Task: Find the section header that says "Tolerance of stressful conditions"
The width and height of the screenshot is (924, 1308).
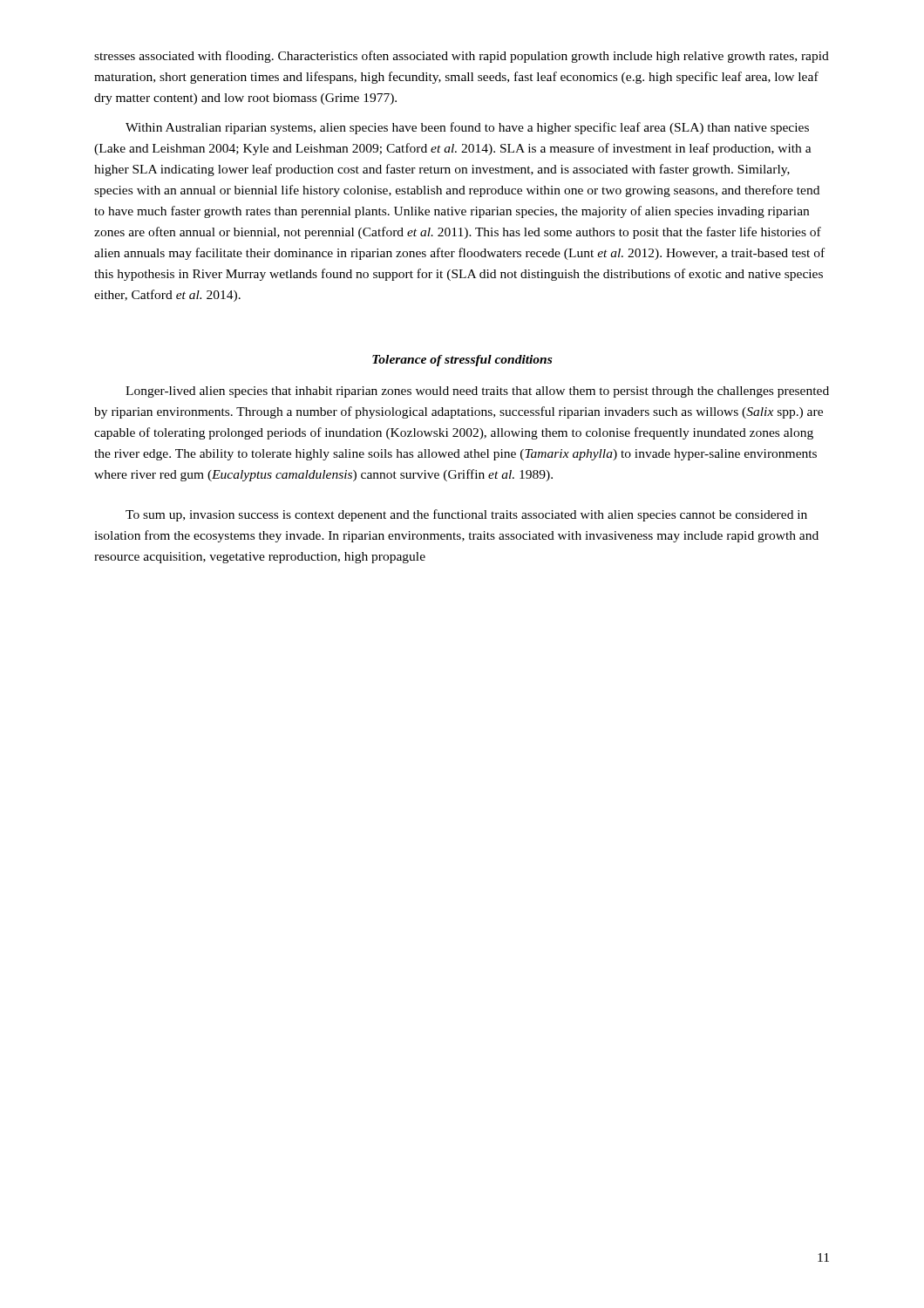Action: [x=462, y=359]
